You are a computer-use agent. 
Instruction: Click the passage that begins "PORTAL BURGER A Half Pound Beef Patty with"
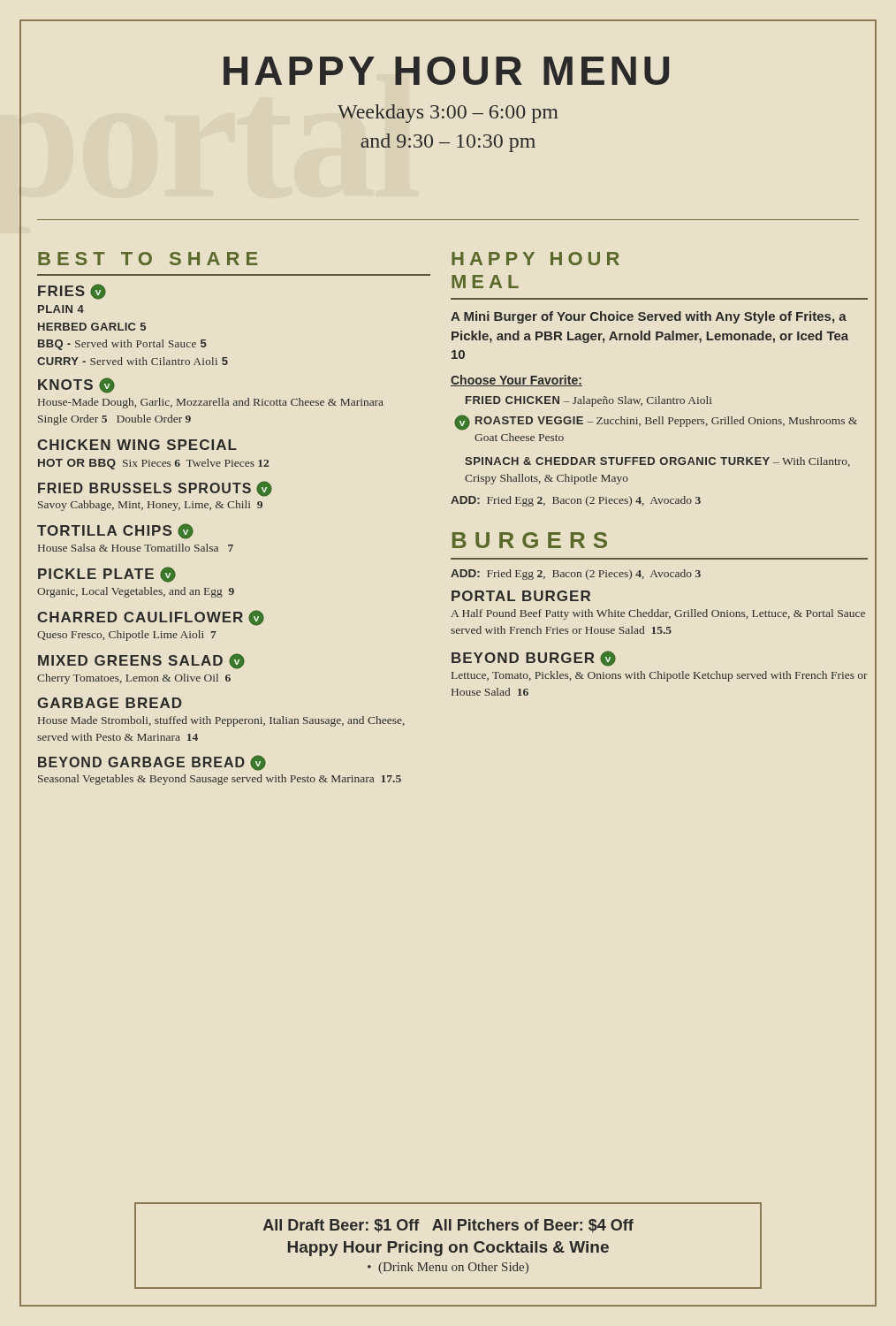pyautogui.click(x=659, y=614)
